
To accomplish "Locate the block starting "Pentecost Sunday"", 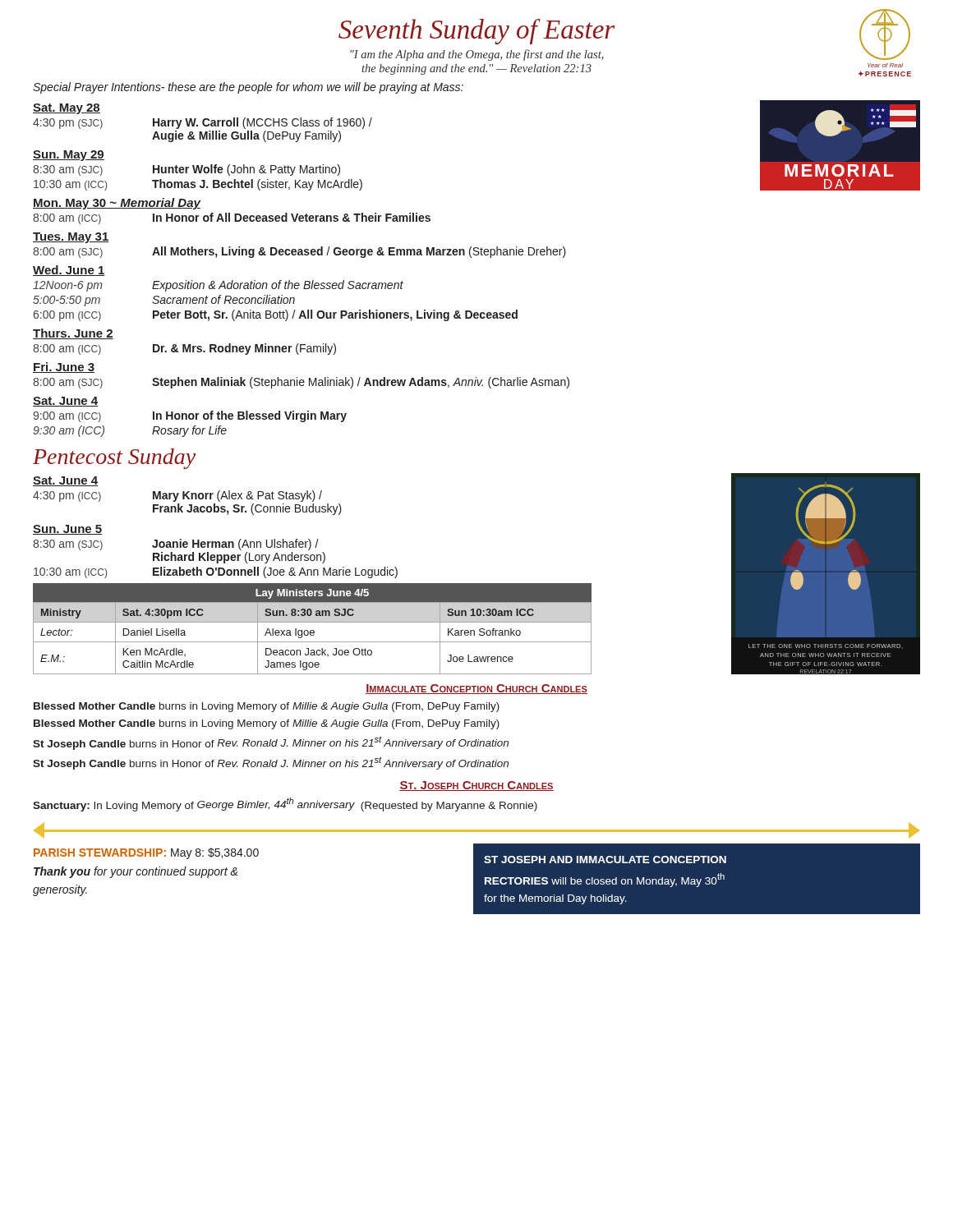I will (114, 456).
